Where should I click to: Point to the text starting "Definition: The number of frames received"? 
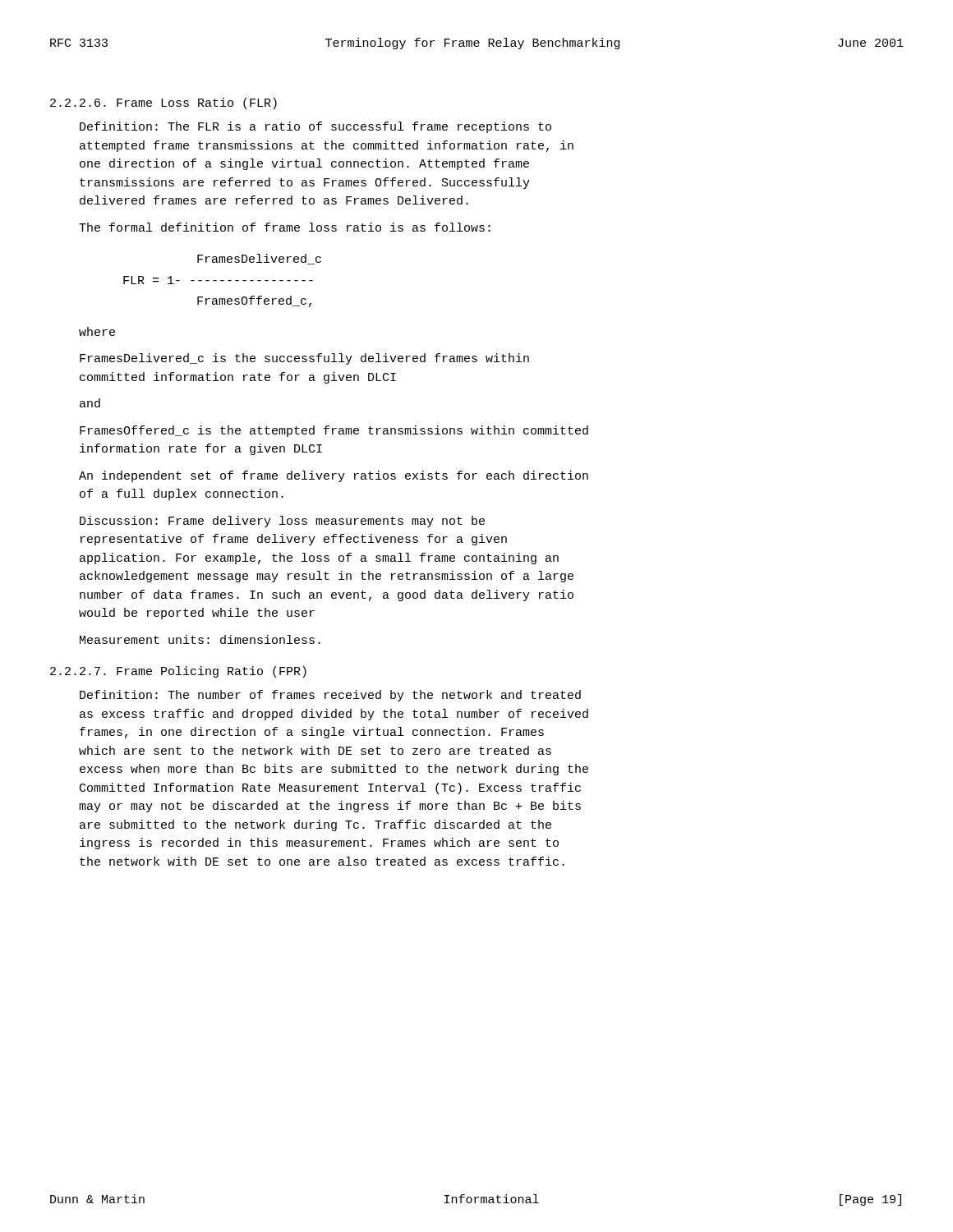tap(334, 779)
